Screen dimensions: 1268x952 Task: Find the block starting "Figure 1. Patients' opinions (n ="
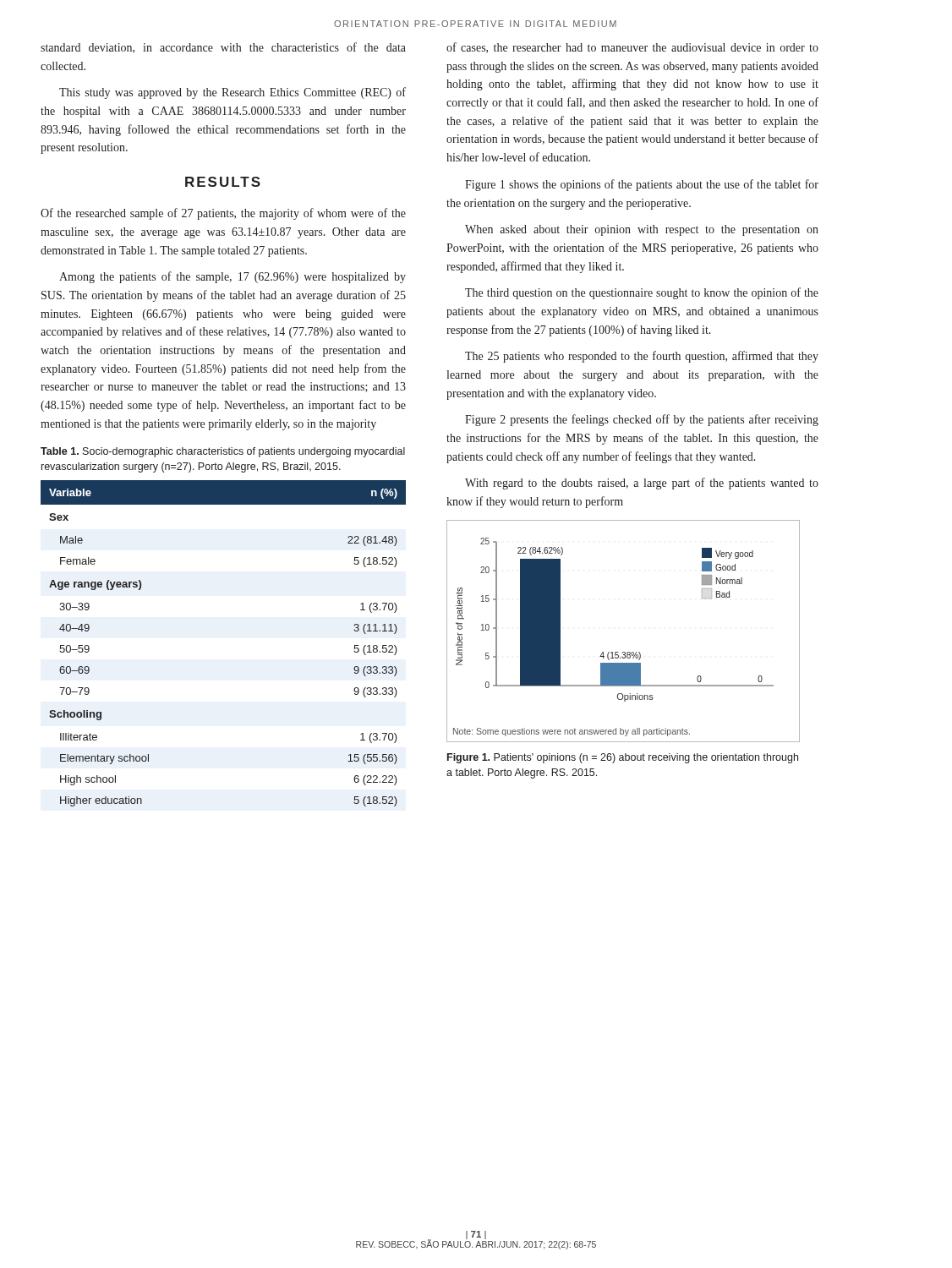coord(623,765)
